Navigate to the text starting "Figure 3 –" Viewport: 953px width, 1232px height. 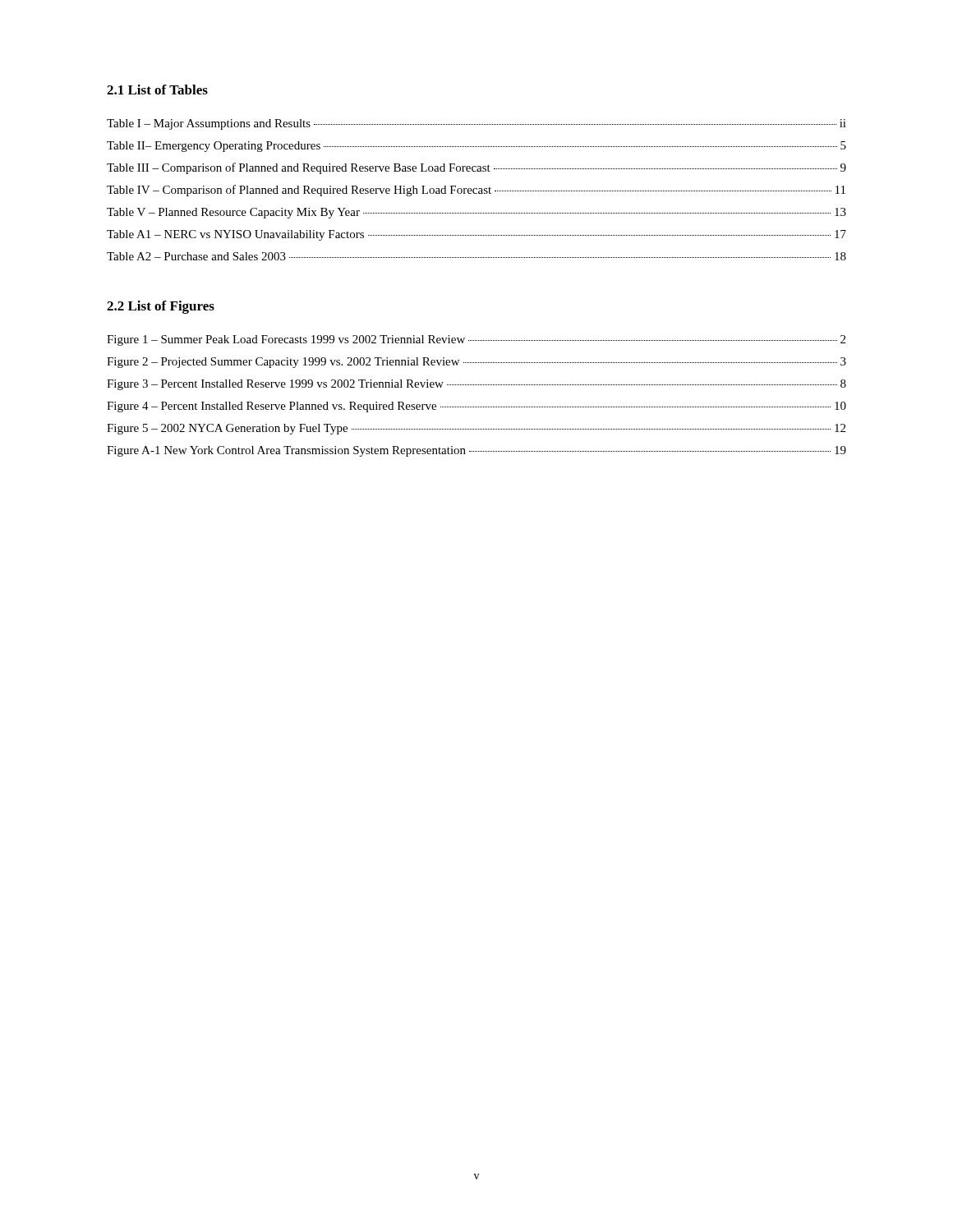pos(476,384)
